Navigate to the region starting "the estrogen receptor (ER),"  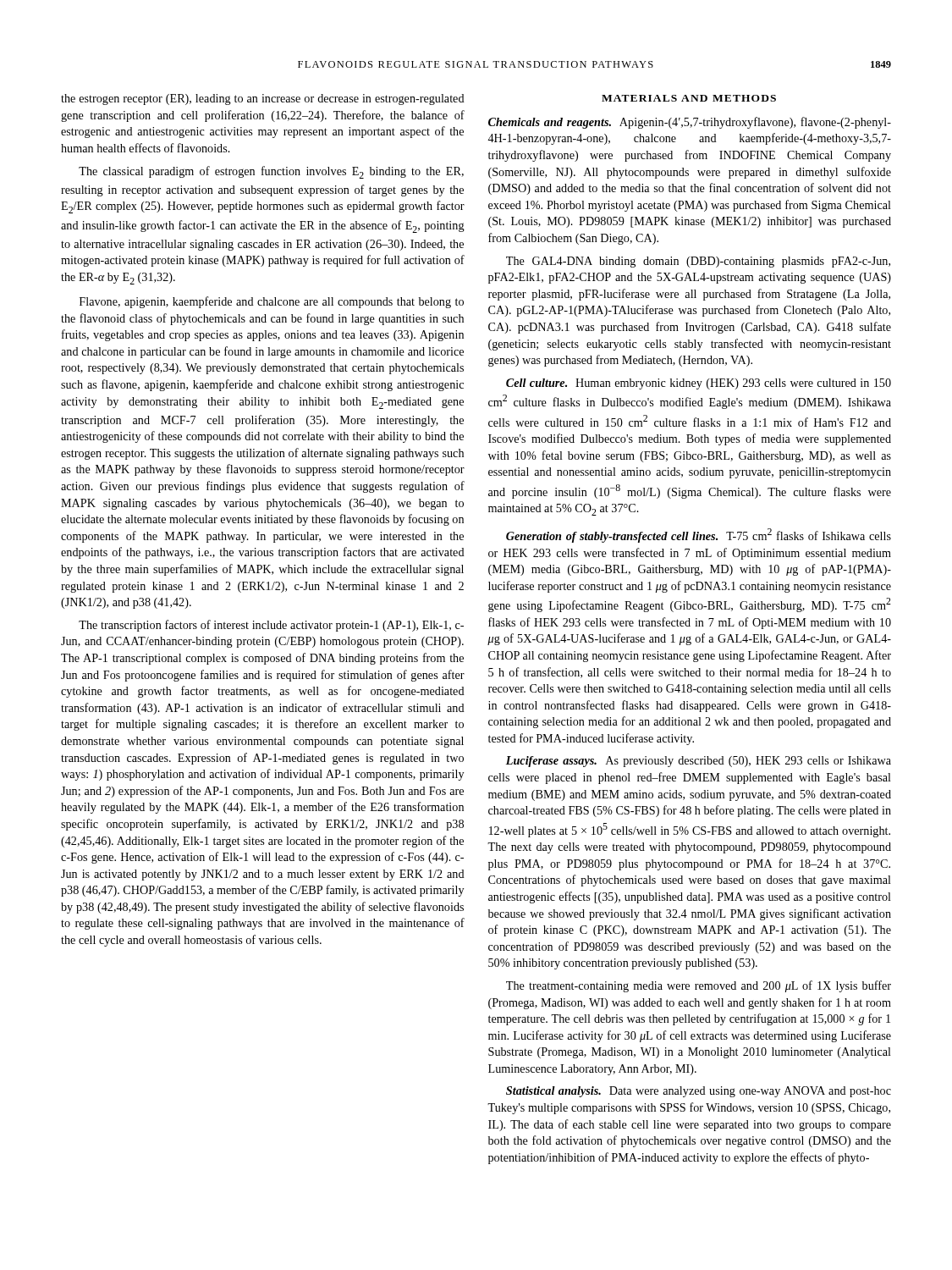(263, 124)
